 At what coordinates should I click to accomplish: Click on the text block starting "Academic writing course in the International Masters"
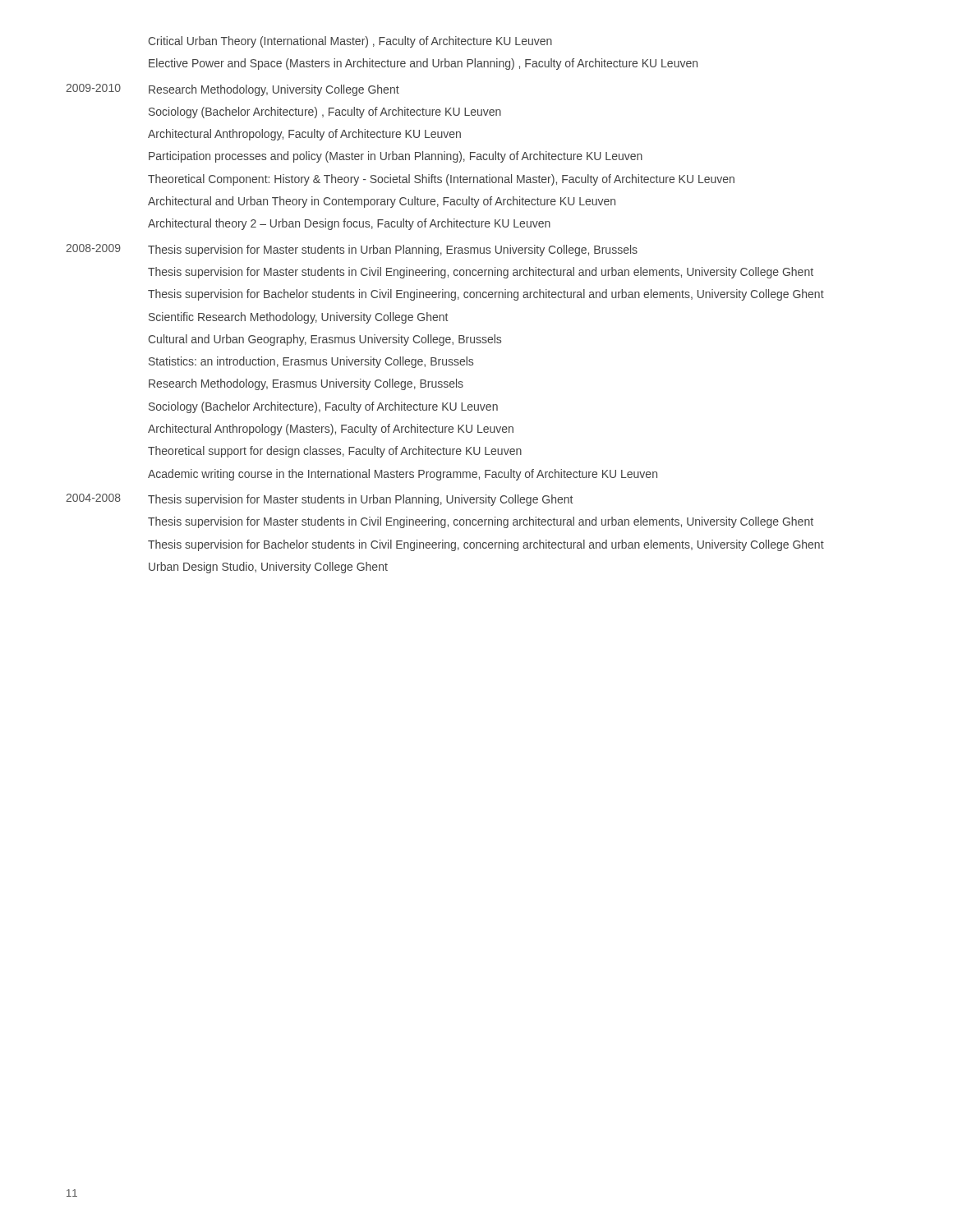403,474
